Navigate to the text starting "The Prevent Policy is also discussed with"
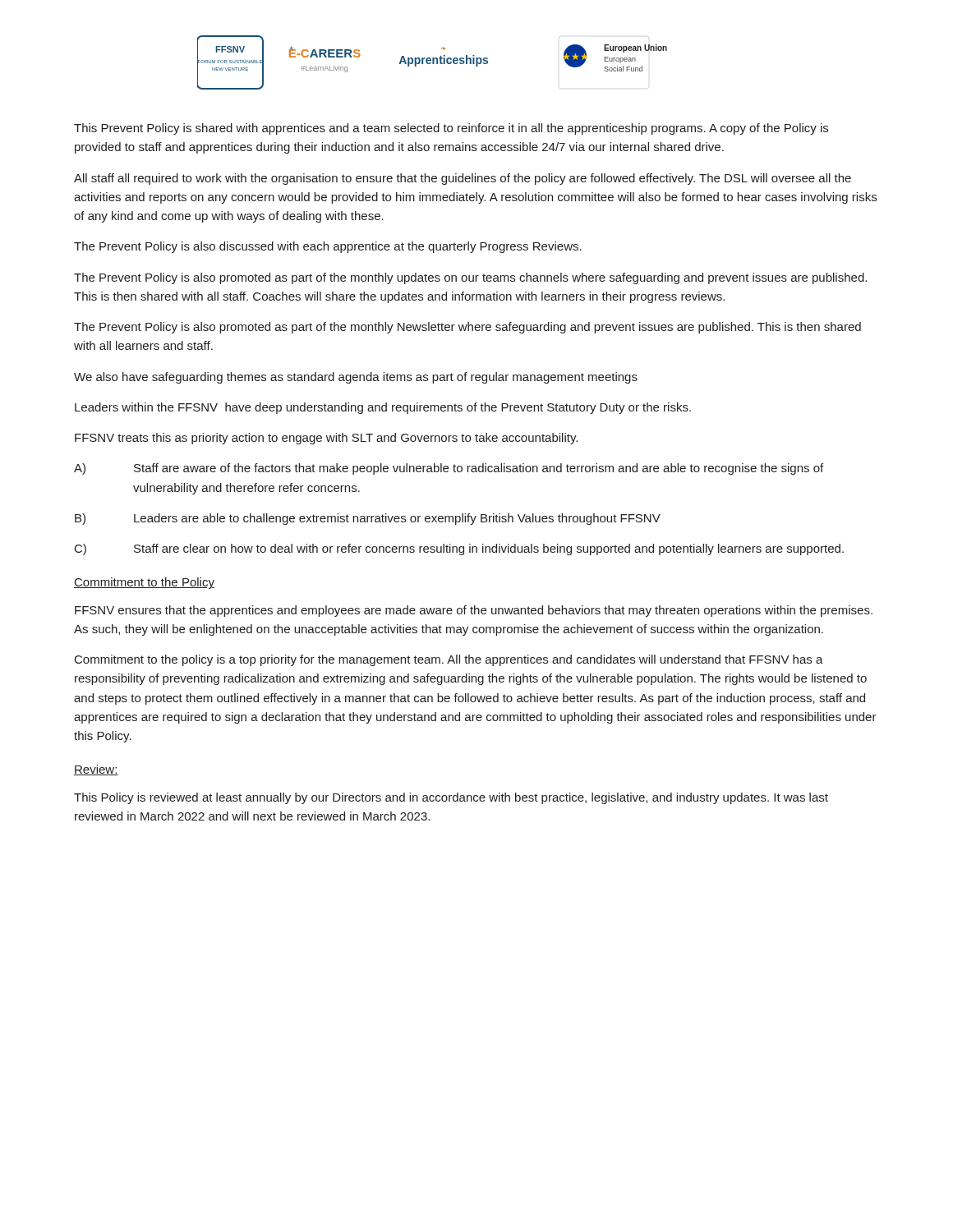953x1232 pixels. 476,246
